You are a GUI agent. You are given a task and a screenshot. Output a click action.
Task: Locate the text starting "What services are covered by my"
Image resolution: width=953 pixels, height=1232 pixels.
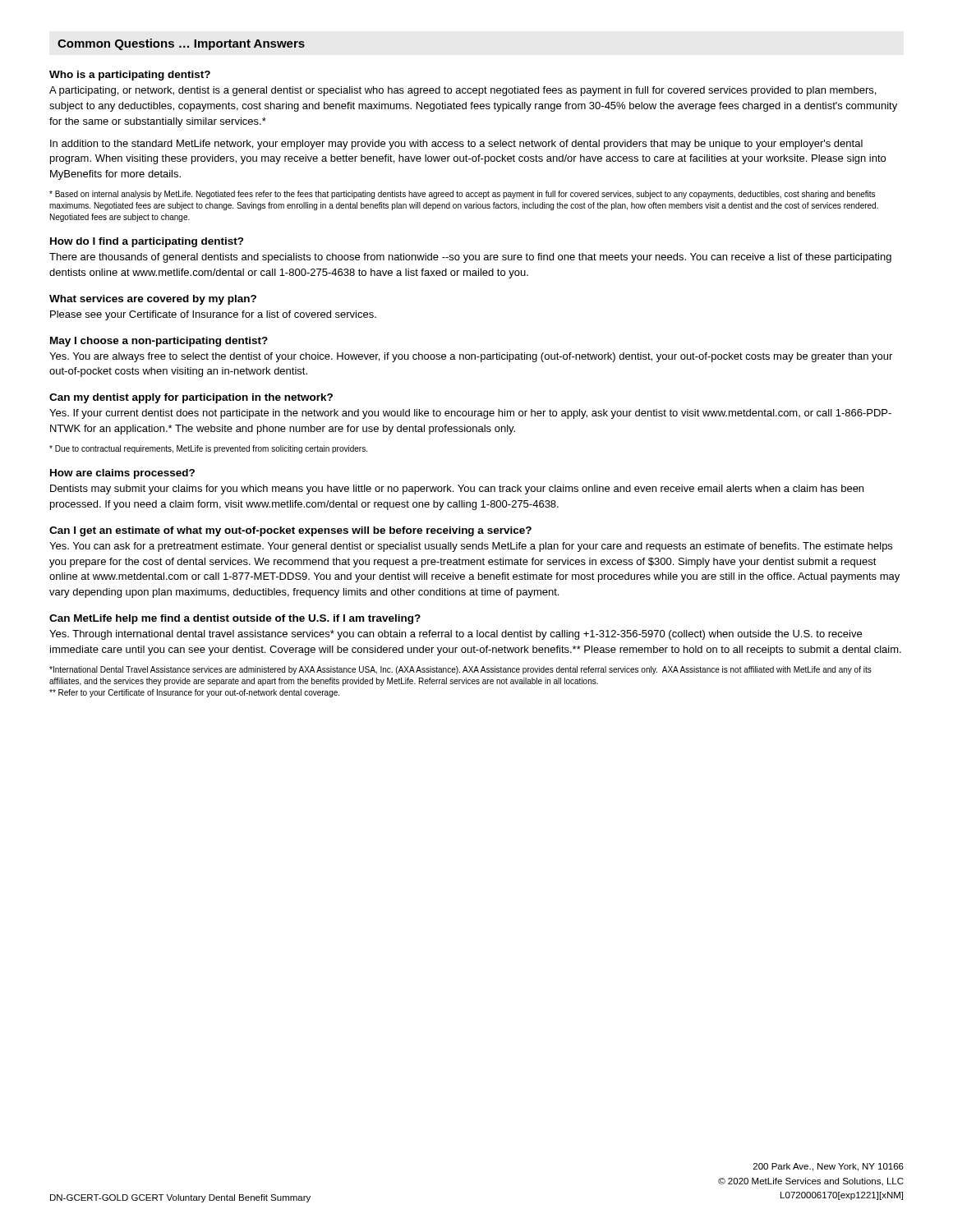tap(153, 298)
